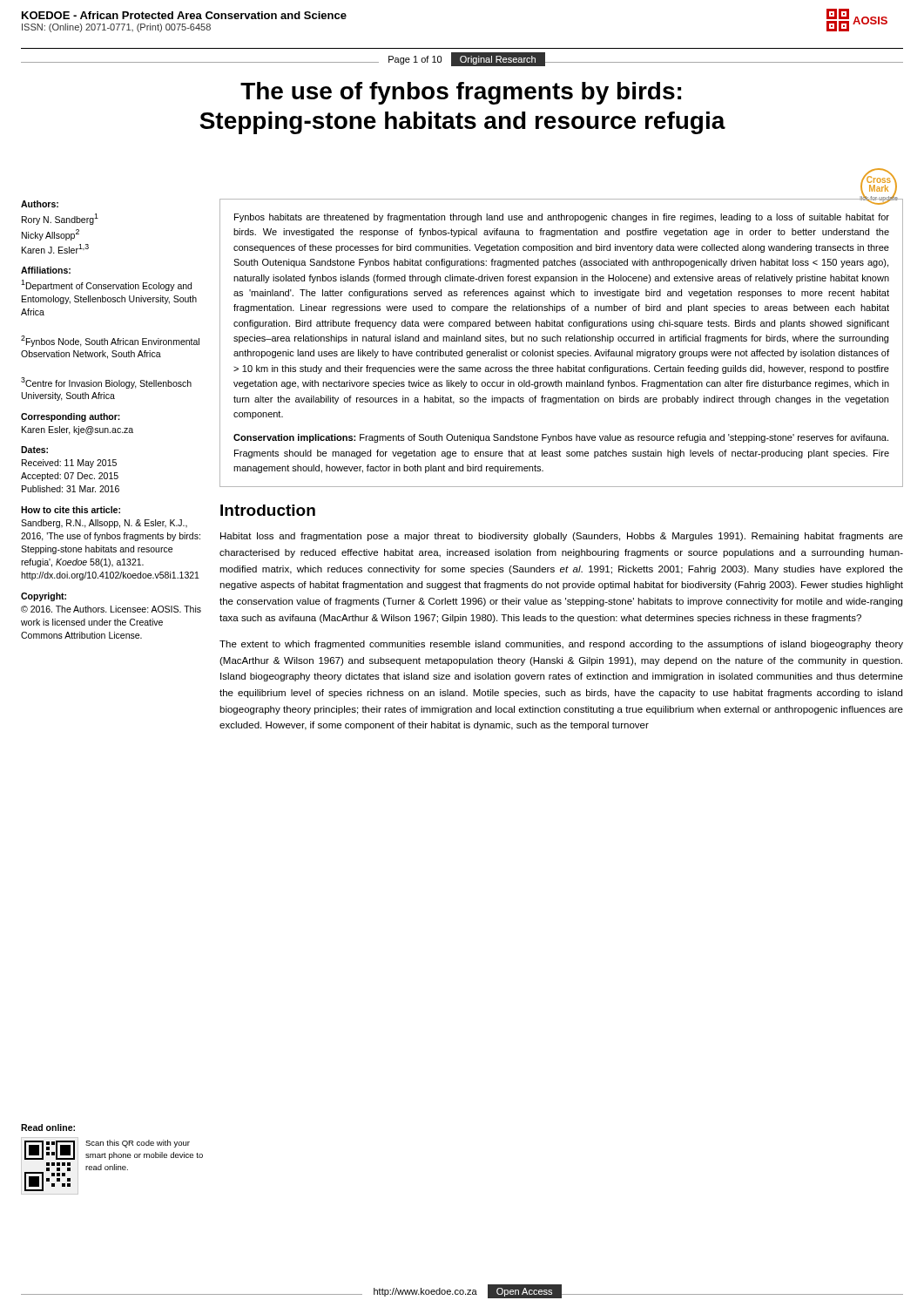Viewport: 924px width, 1307px height.
Task: Locate the text starting "The use of fynbos fragments by birds:Stepping-stone"
Action: (462, 106)
